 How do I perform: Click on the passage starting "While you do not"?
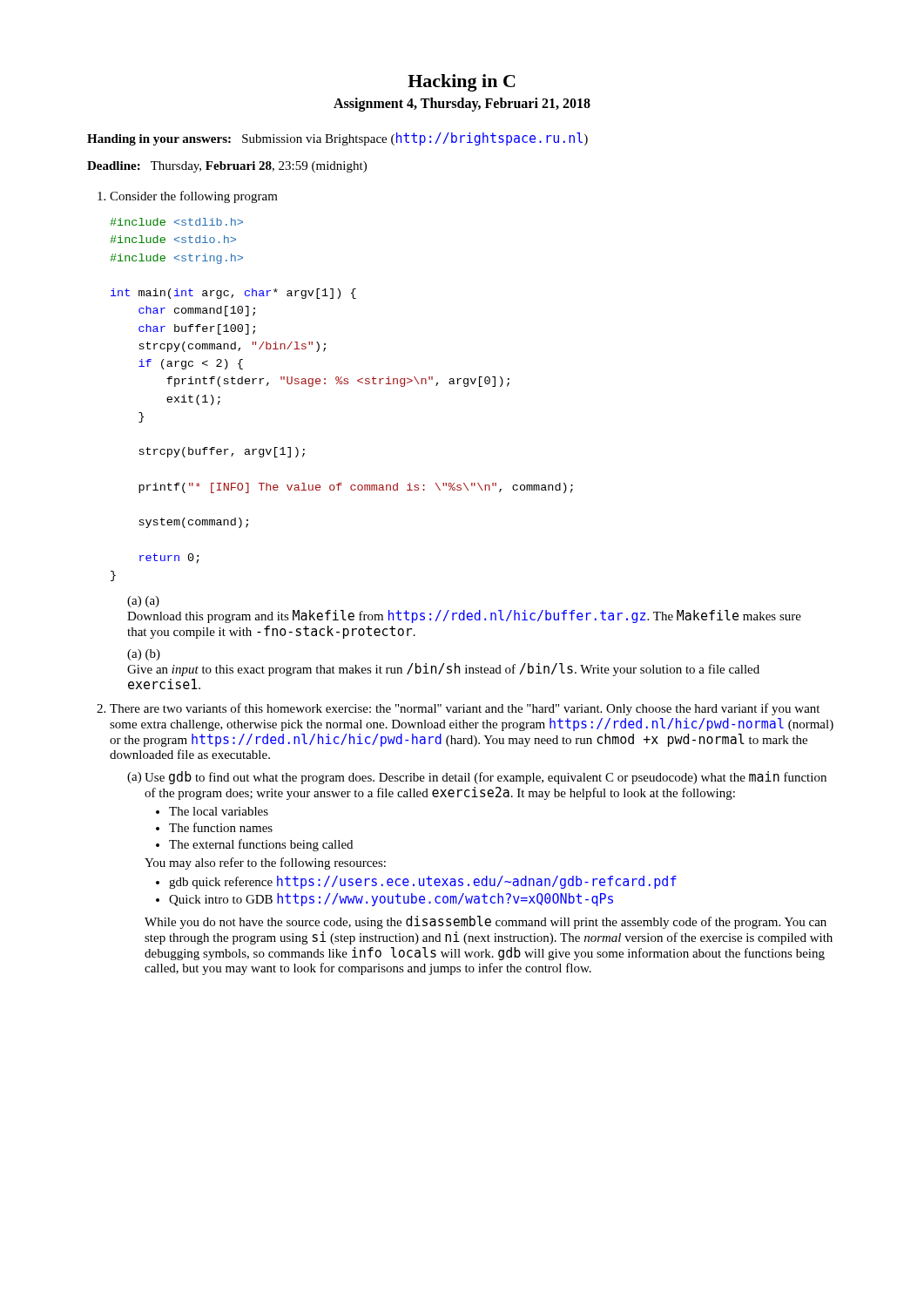pyautogui.click(x=489, y=945)
